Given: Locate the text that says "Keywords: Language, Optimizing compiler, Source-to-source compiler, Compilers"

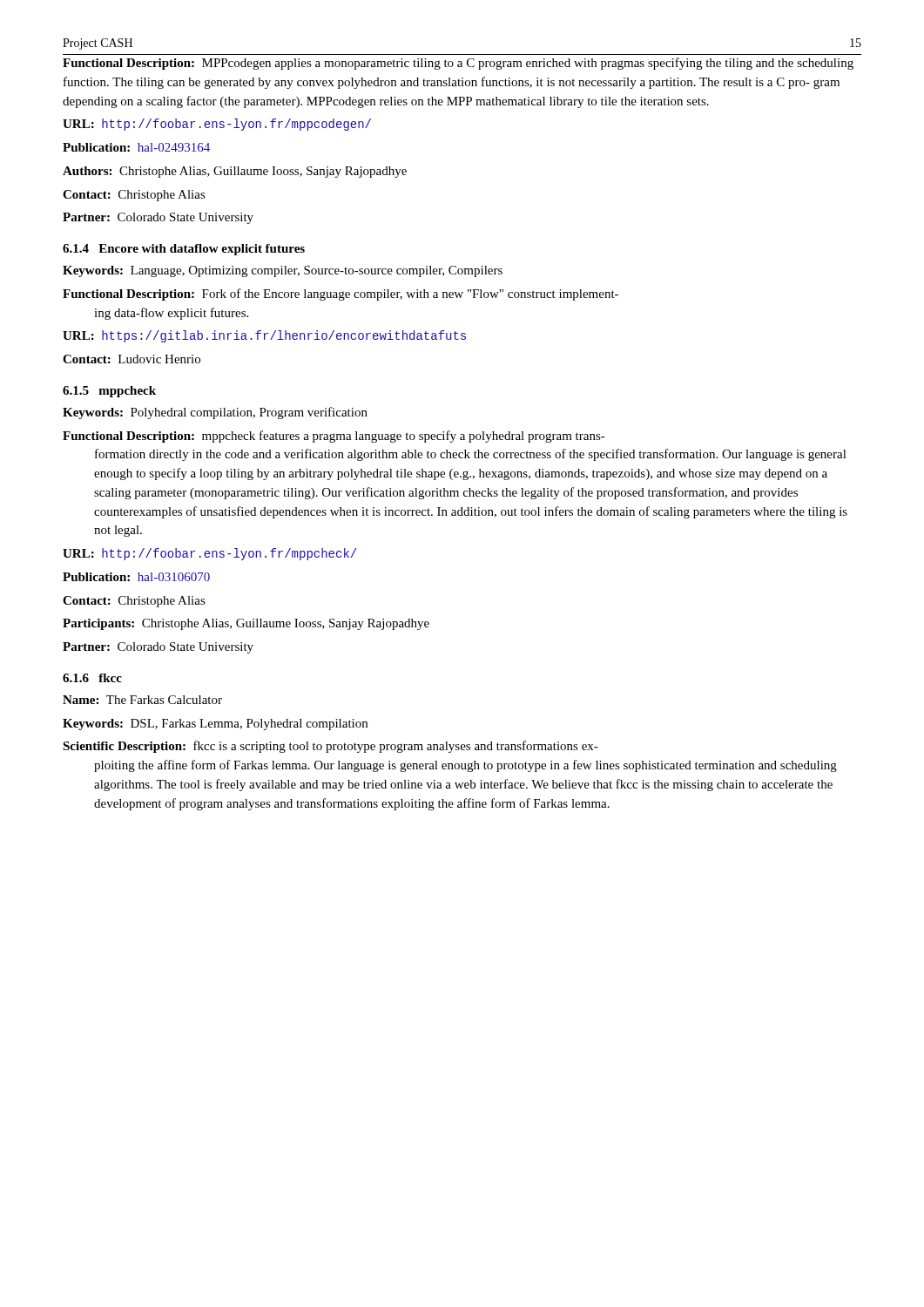Looking at the screenshot, I should [x=283, y=270].
